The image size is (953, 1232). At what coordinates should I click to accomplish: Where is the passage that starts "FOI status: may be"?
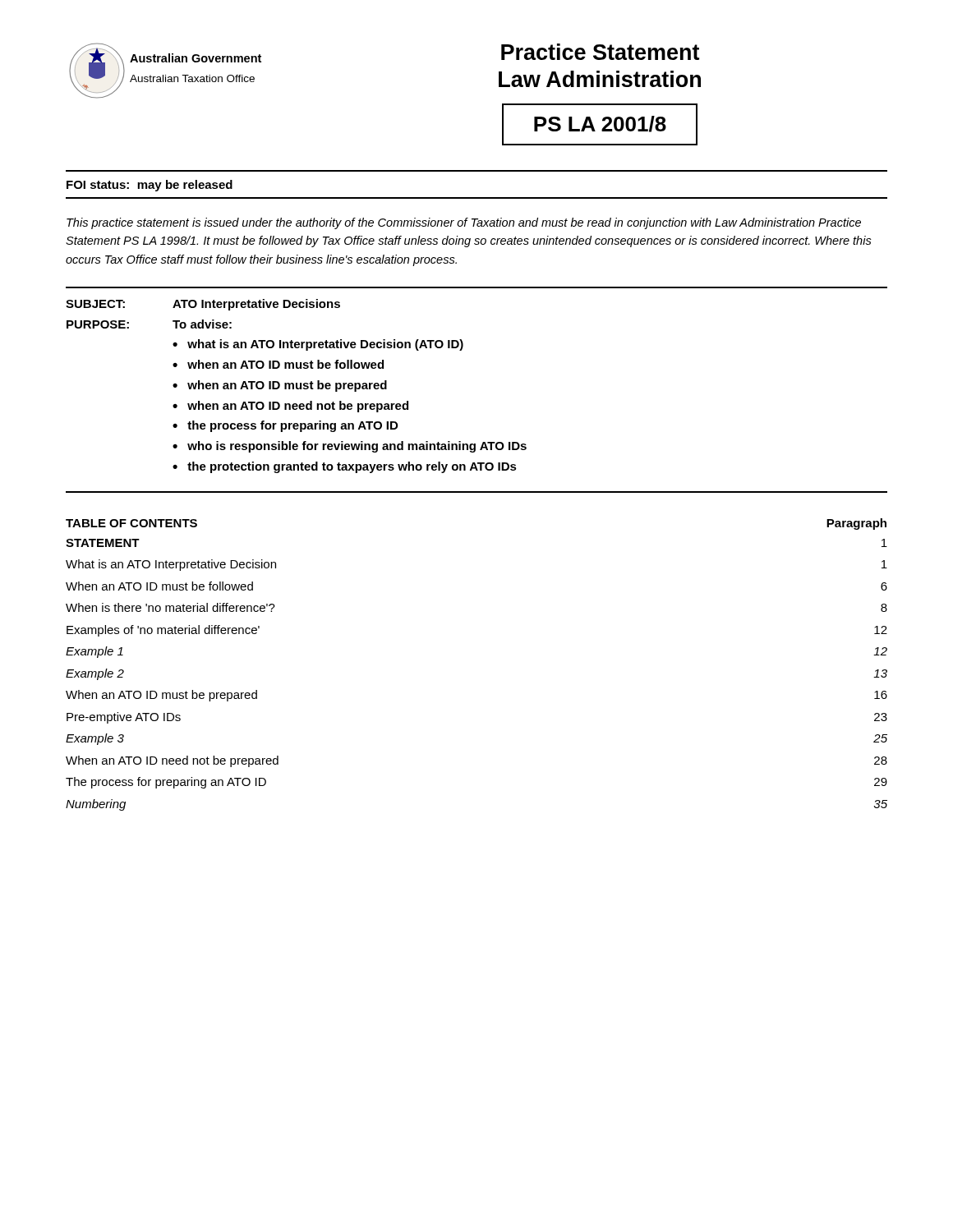tap(149, 184)
